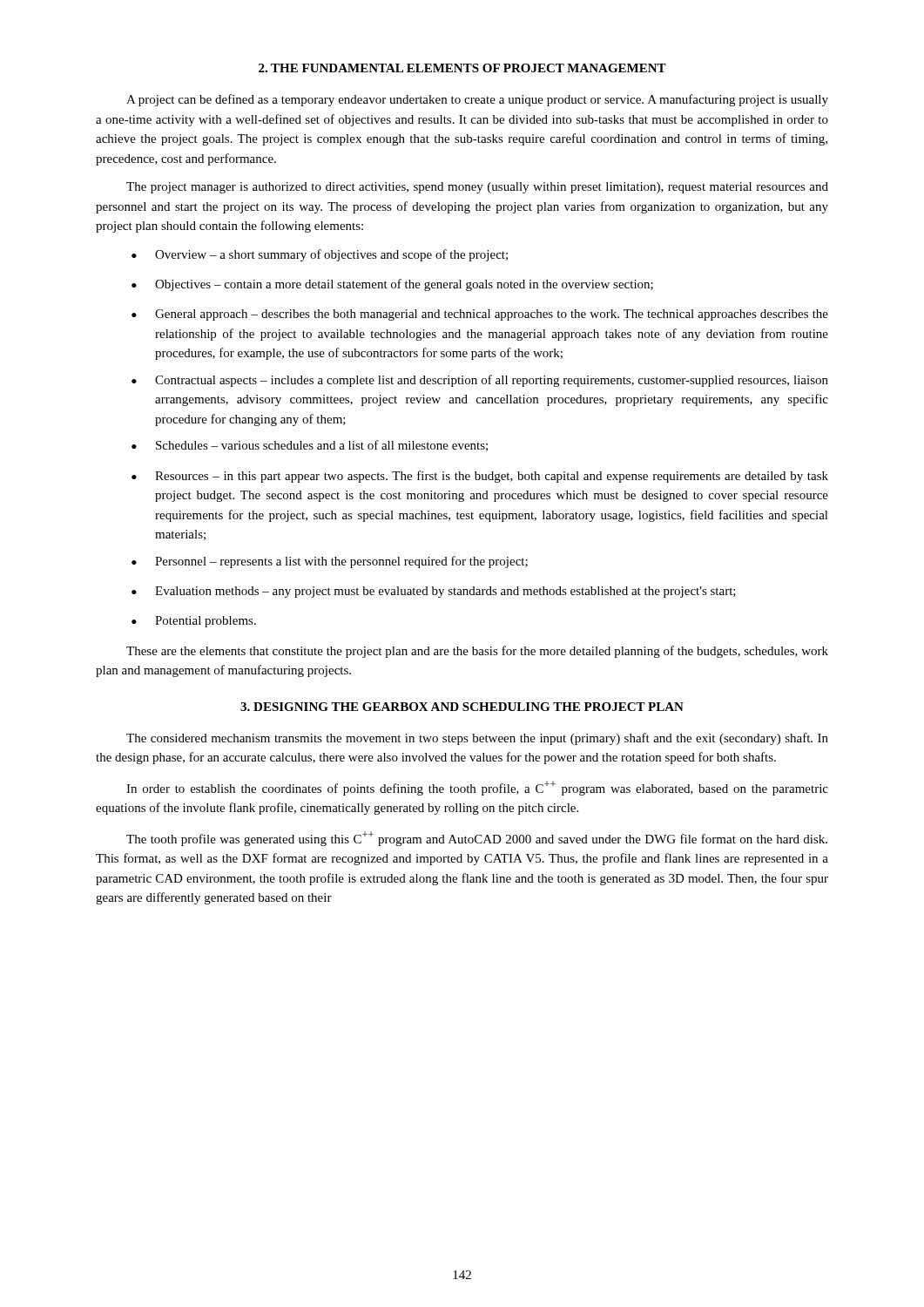Locate the text block starting "• Evaluation methods – any"

tap(479, 593)
